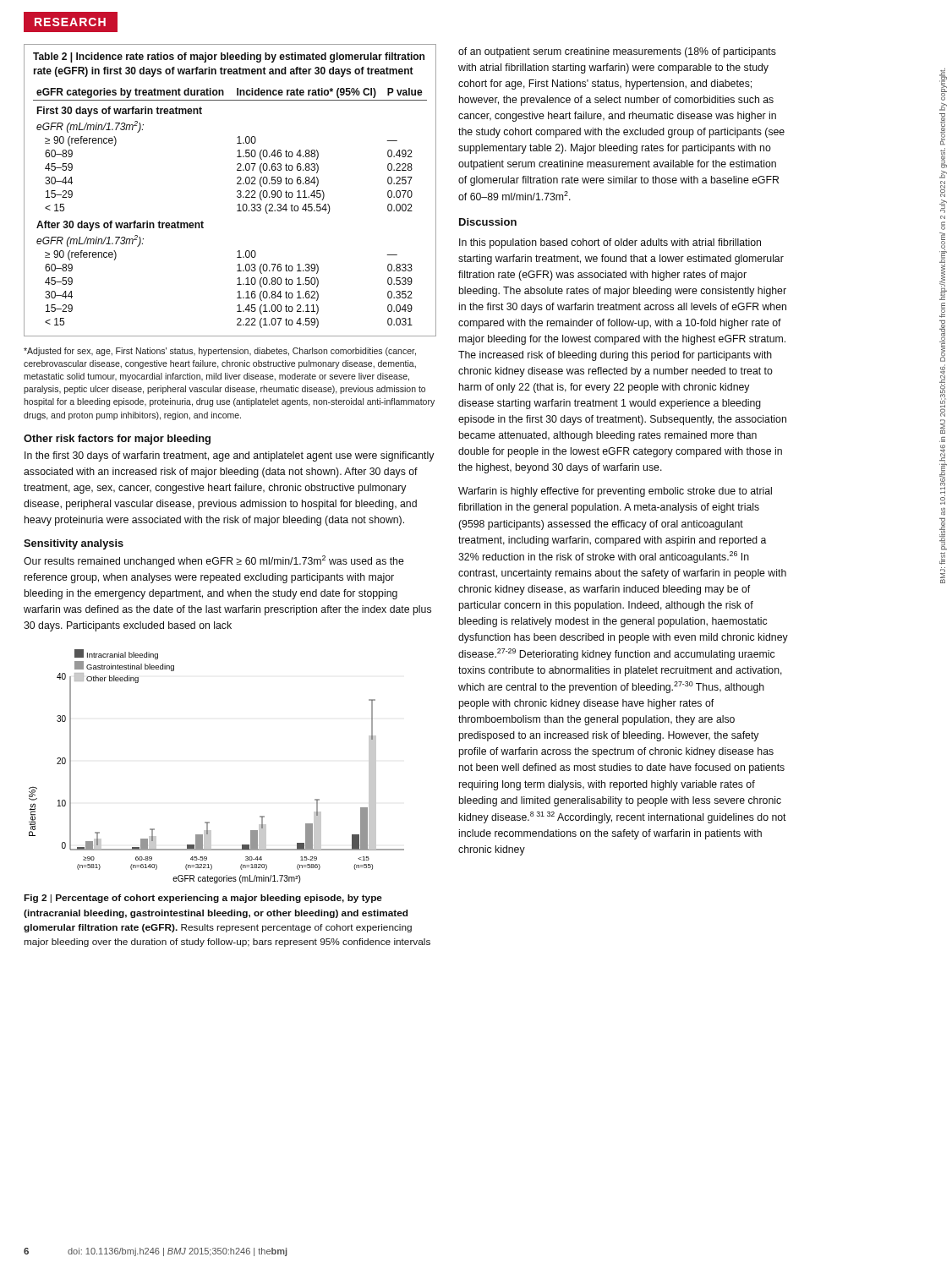The width and height of the screenshot is (952, 1268).
Task: Find the block on this page that starts "Warfarin is highly effective"
Action: coord(623,670)
